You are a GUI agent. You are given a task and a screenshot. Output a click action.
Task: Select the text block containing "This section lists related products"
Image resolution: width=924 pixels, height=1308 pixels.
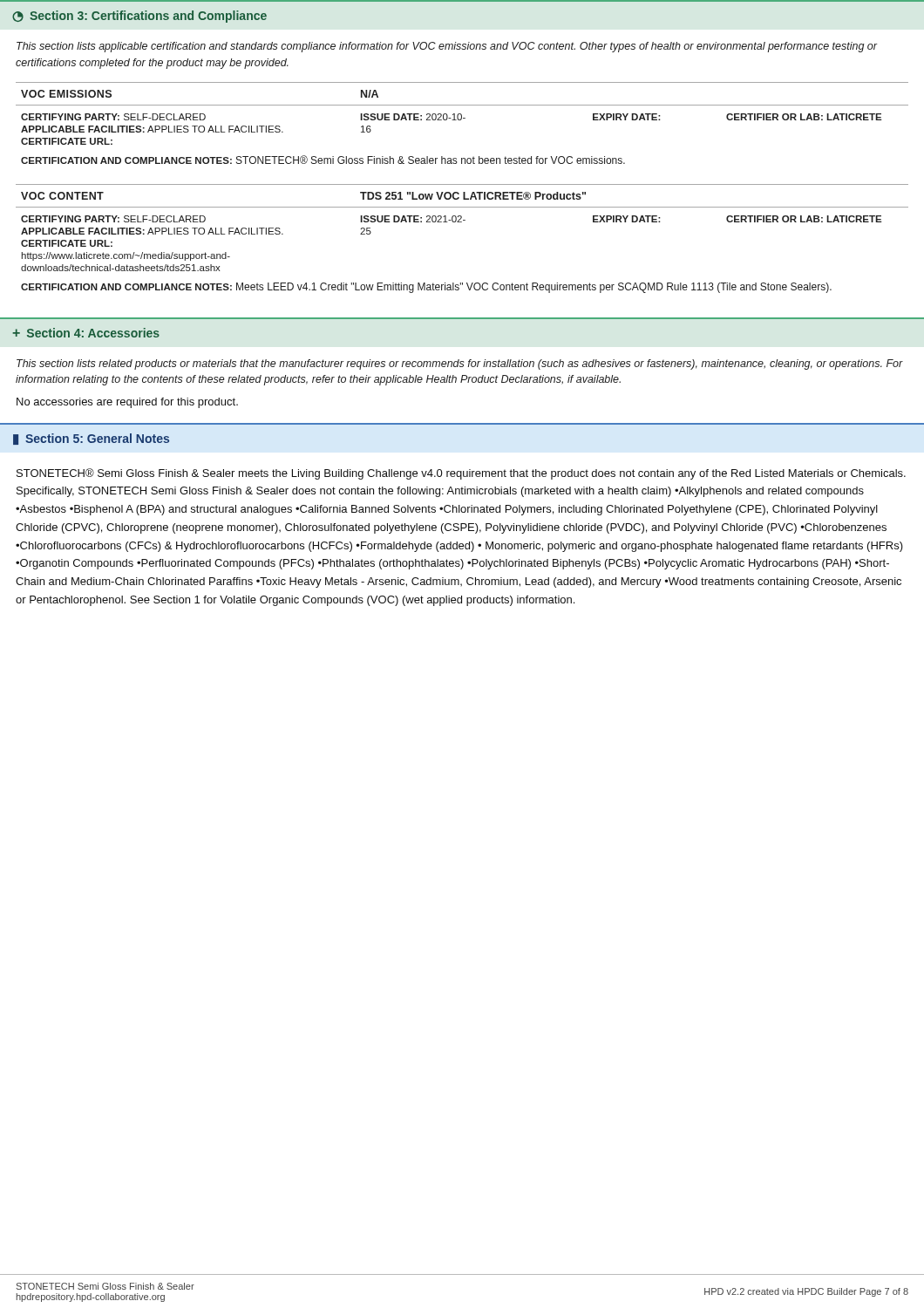click(459, 371)
